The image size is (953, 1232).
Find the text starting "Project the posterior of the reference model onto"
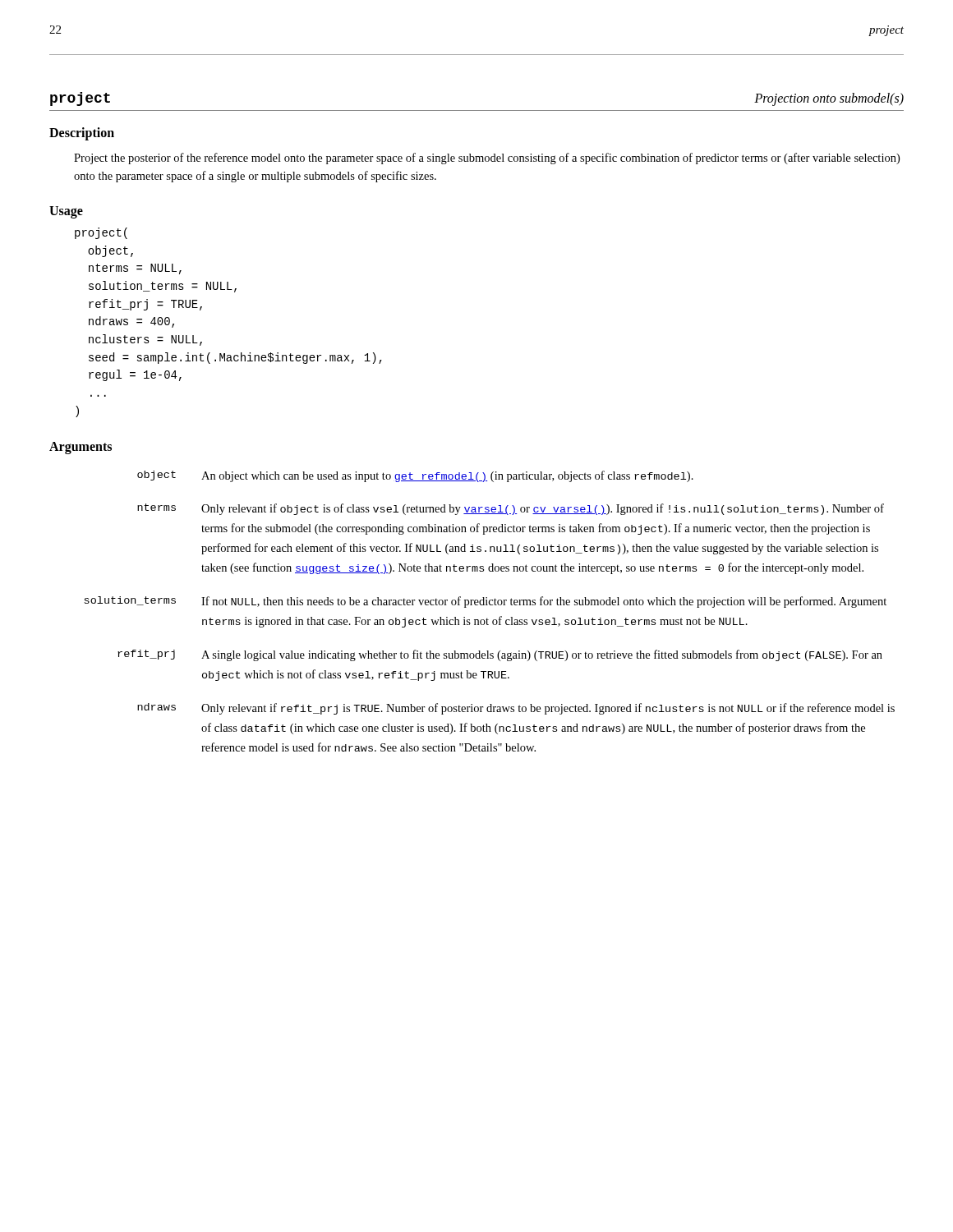click(x=487, y=167)
